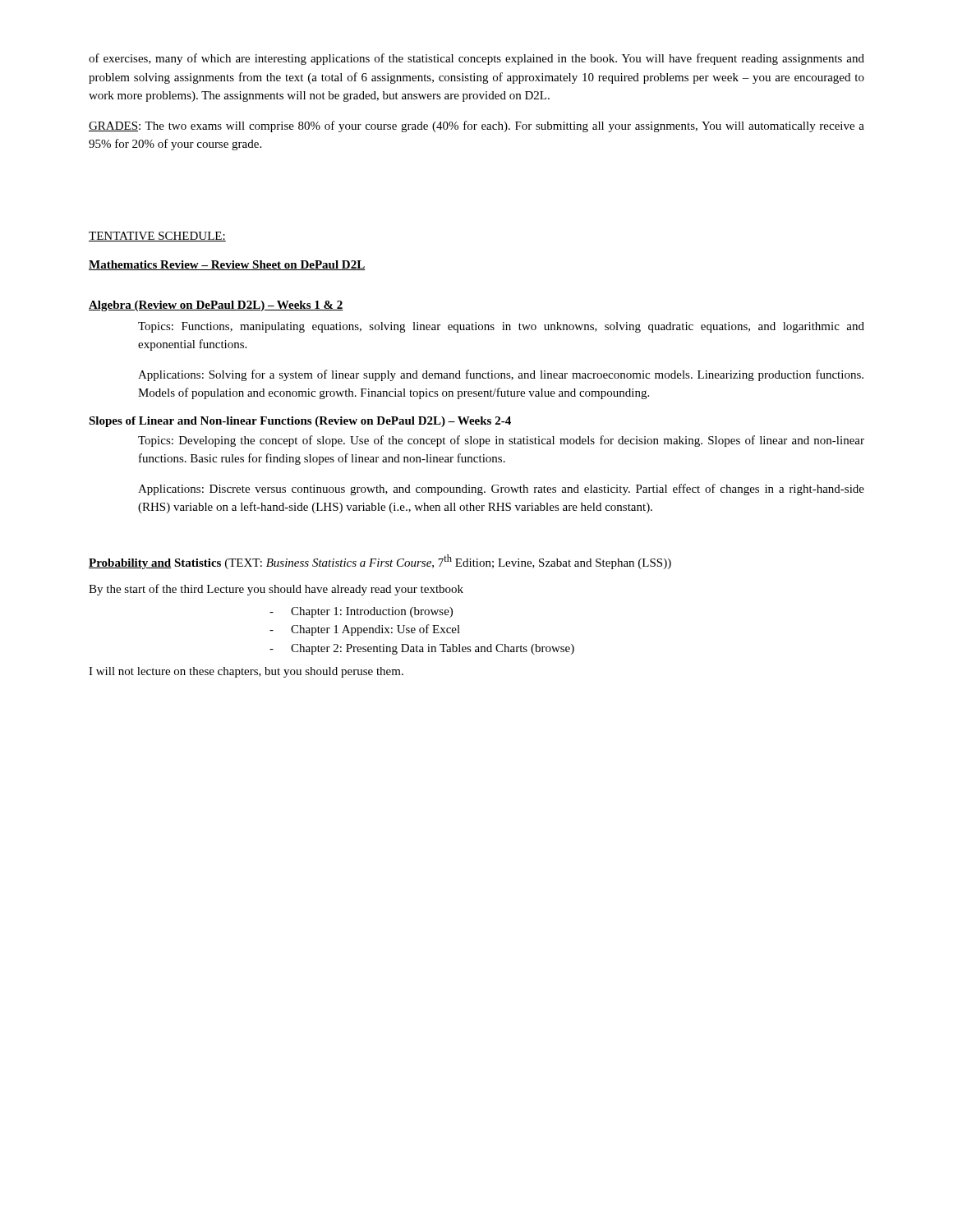Point to the region starting "By the start of the third"
The width and height of the screenshot is (953, 1232).
[x=276, y=589]
